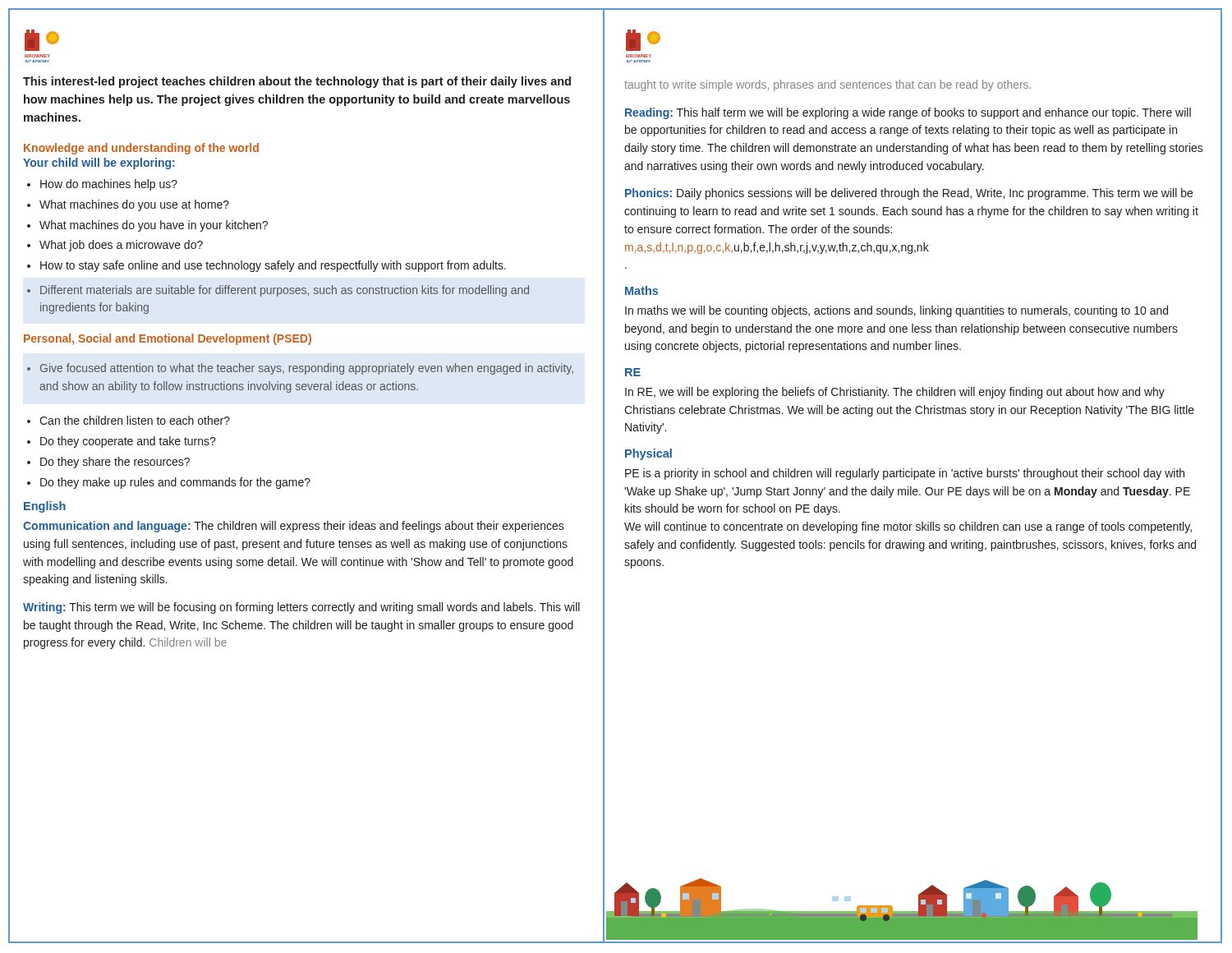
Task: Click the passage that begins "Give focused attention to what the"
Action: [308, 378]
